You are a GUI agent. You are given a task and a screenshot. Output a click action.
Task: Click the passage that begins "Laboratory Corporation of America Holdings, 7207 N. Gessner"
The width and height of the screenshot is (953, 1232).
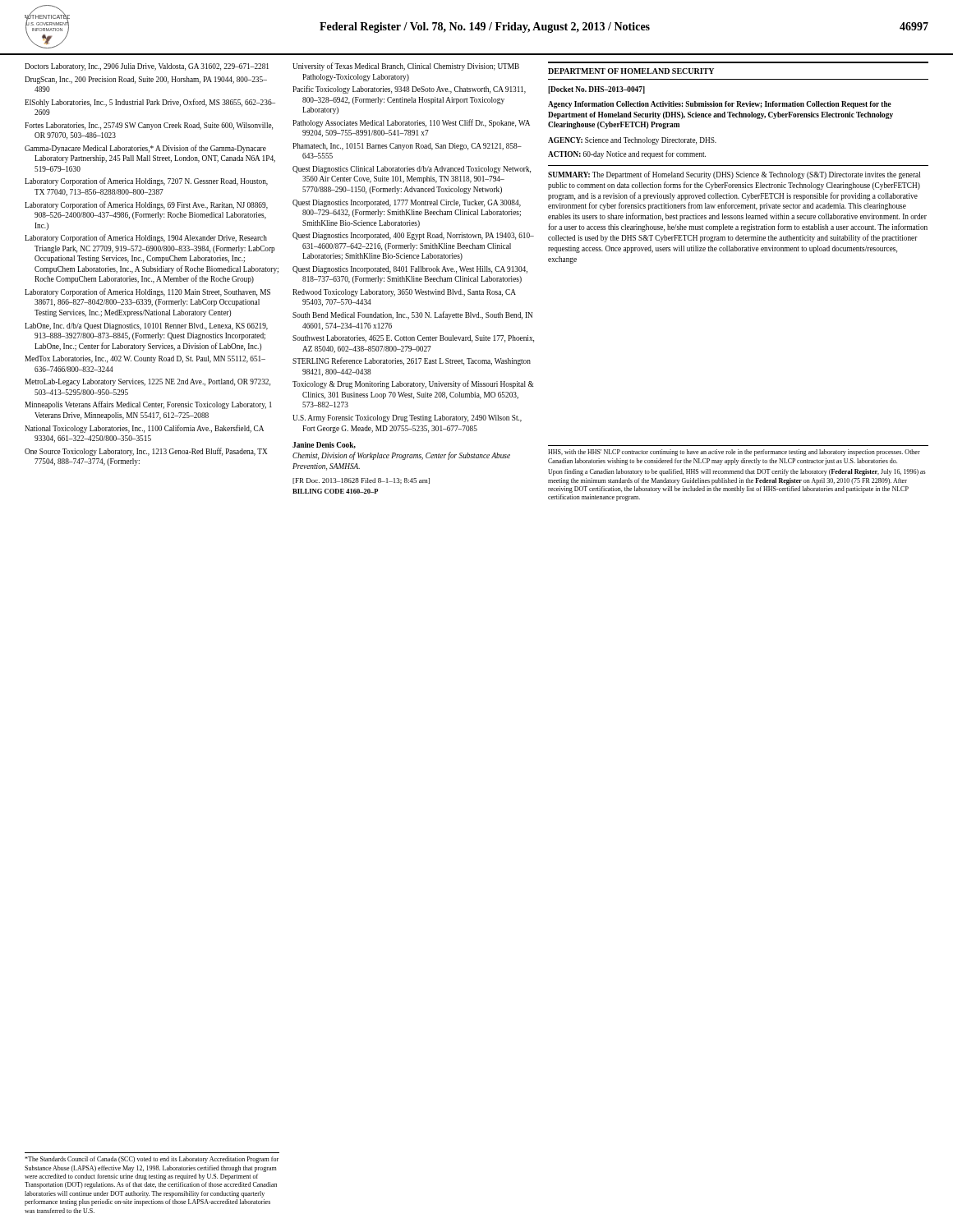pyautogui.click(x=146, y=187)
